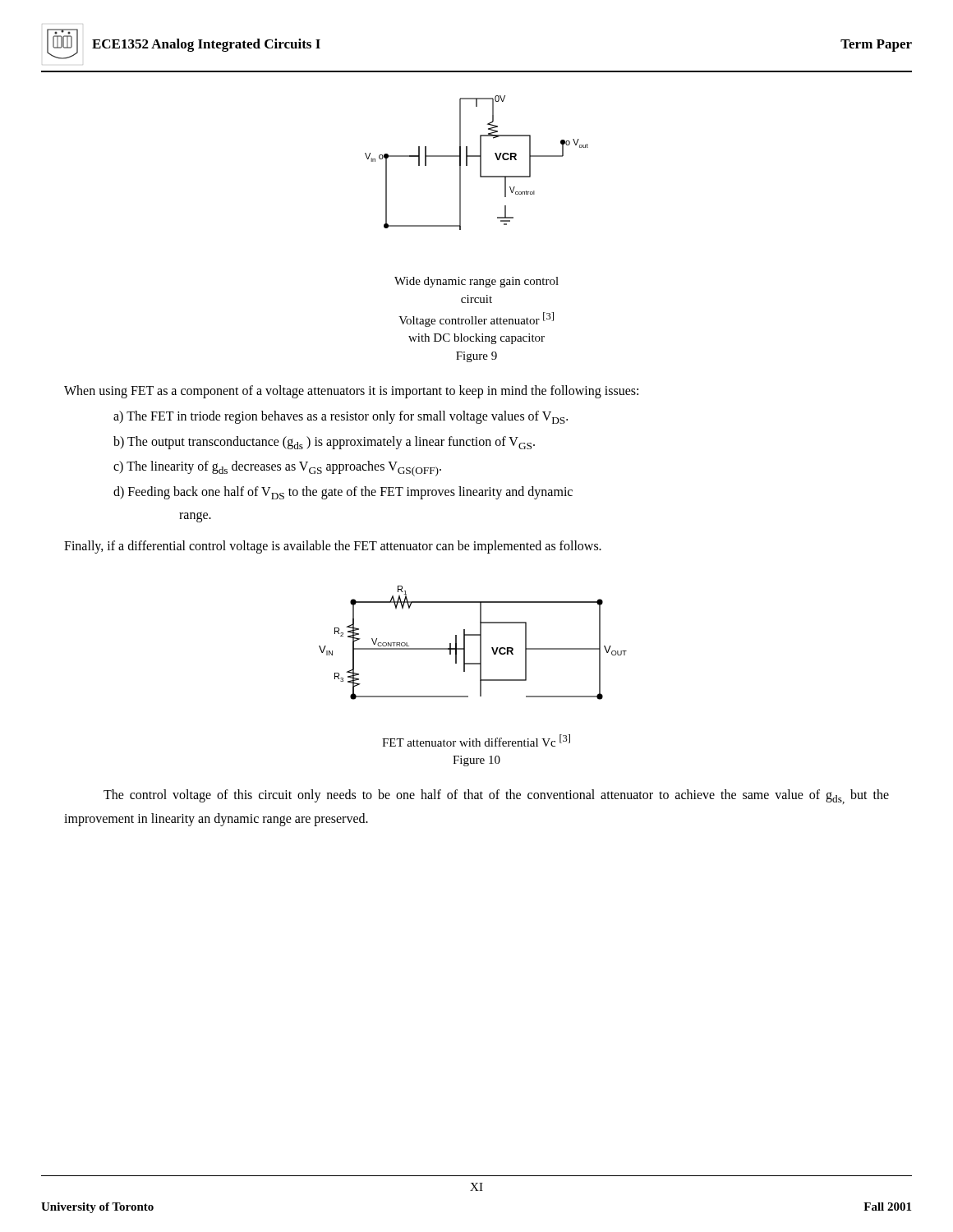Image resolution: width=953 pixels, height=1232 pixels.
Task: Click on the block starting "The control voltage"
Action: pos(476,806)
